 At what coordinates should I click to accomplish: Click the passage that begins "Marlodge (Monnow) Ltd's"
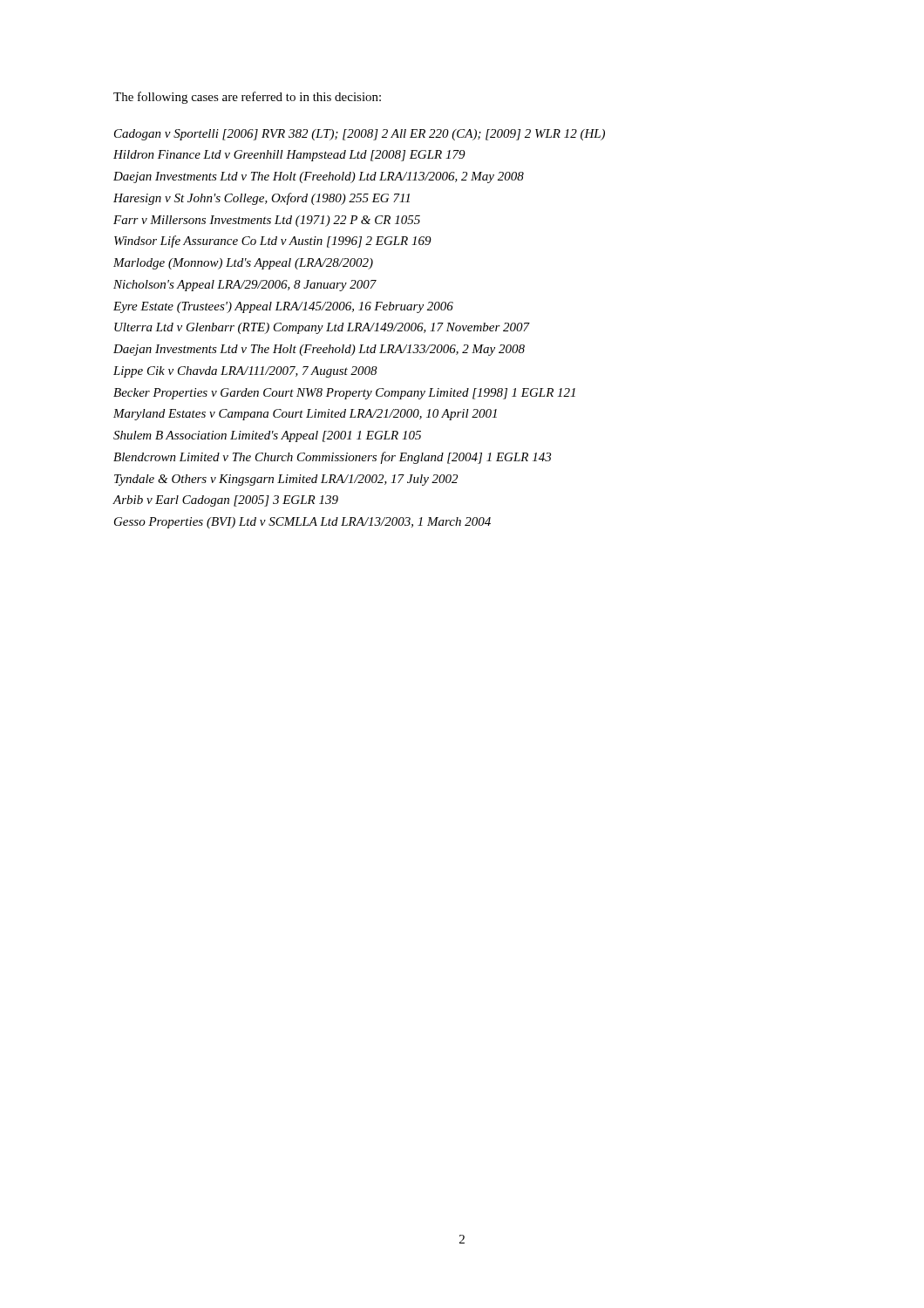[243, 264]
